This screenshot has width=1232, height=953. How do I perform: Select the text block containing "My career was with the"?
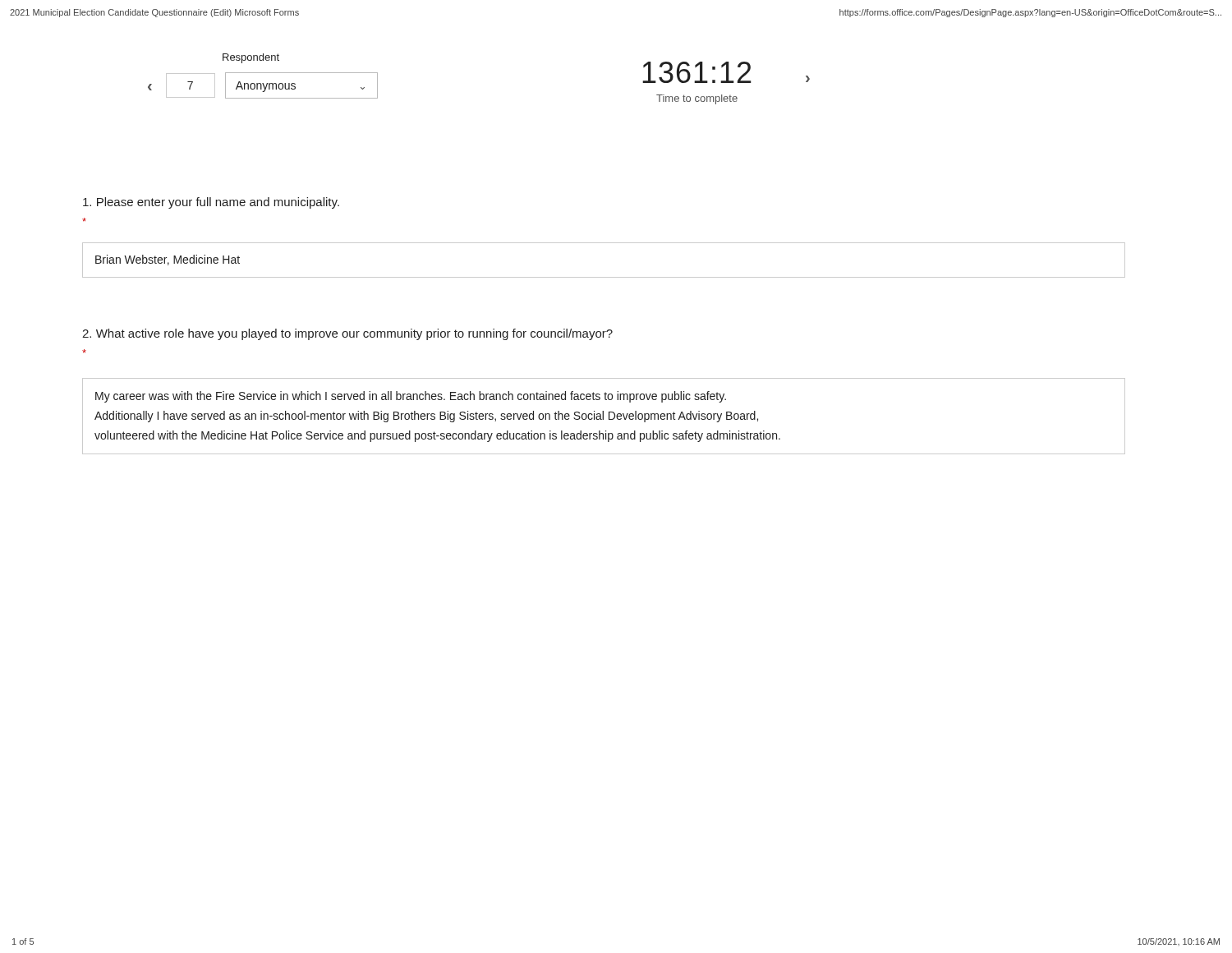(604, 416)
